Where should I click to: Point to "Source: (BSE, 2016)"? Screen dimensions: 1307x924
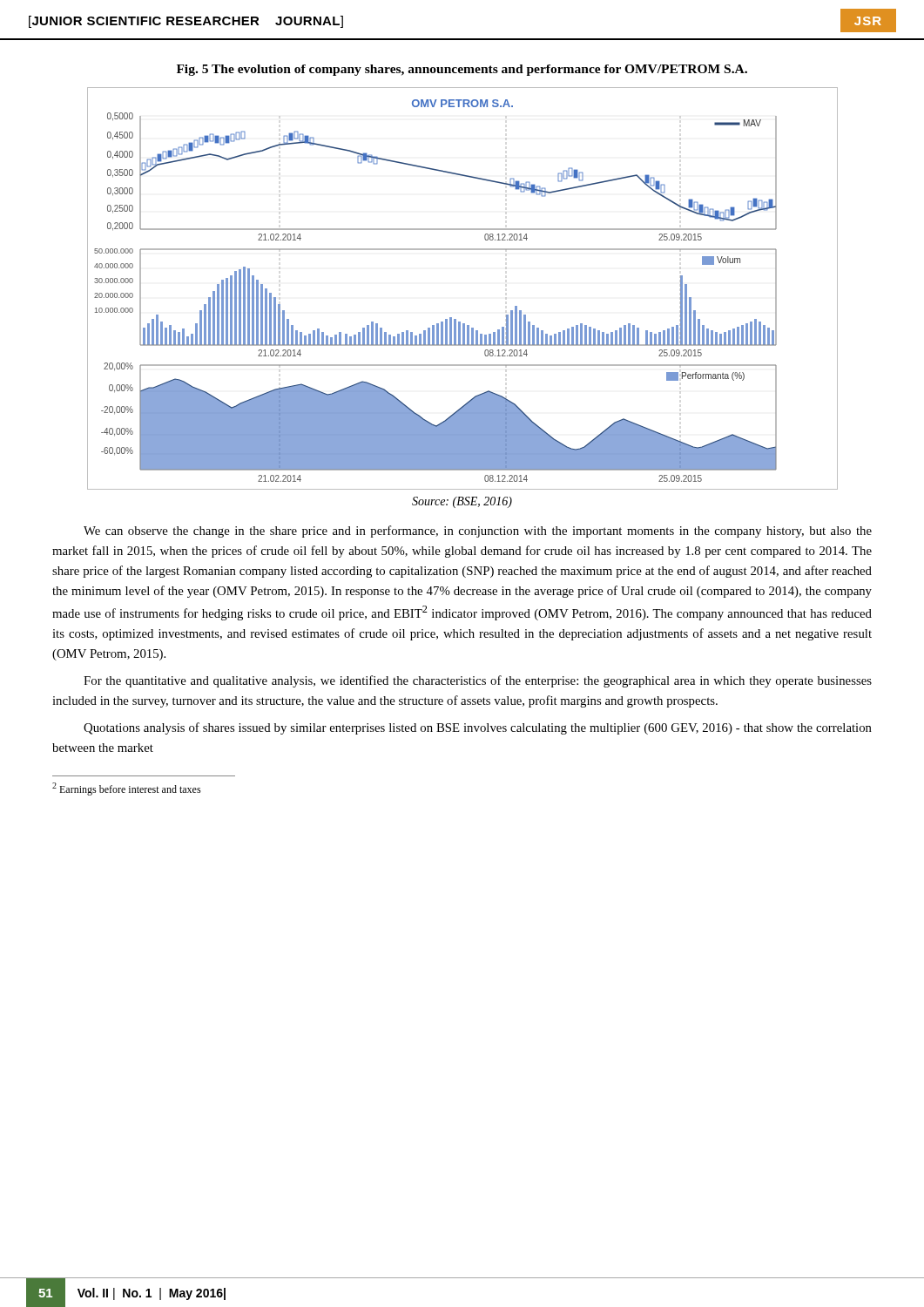(462, 502)
